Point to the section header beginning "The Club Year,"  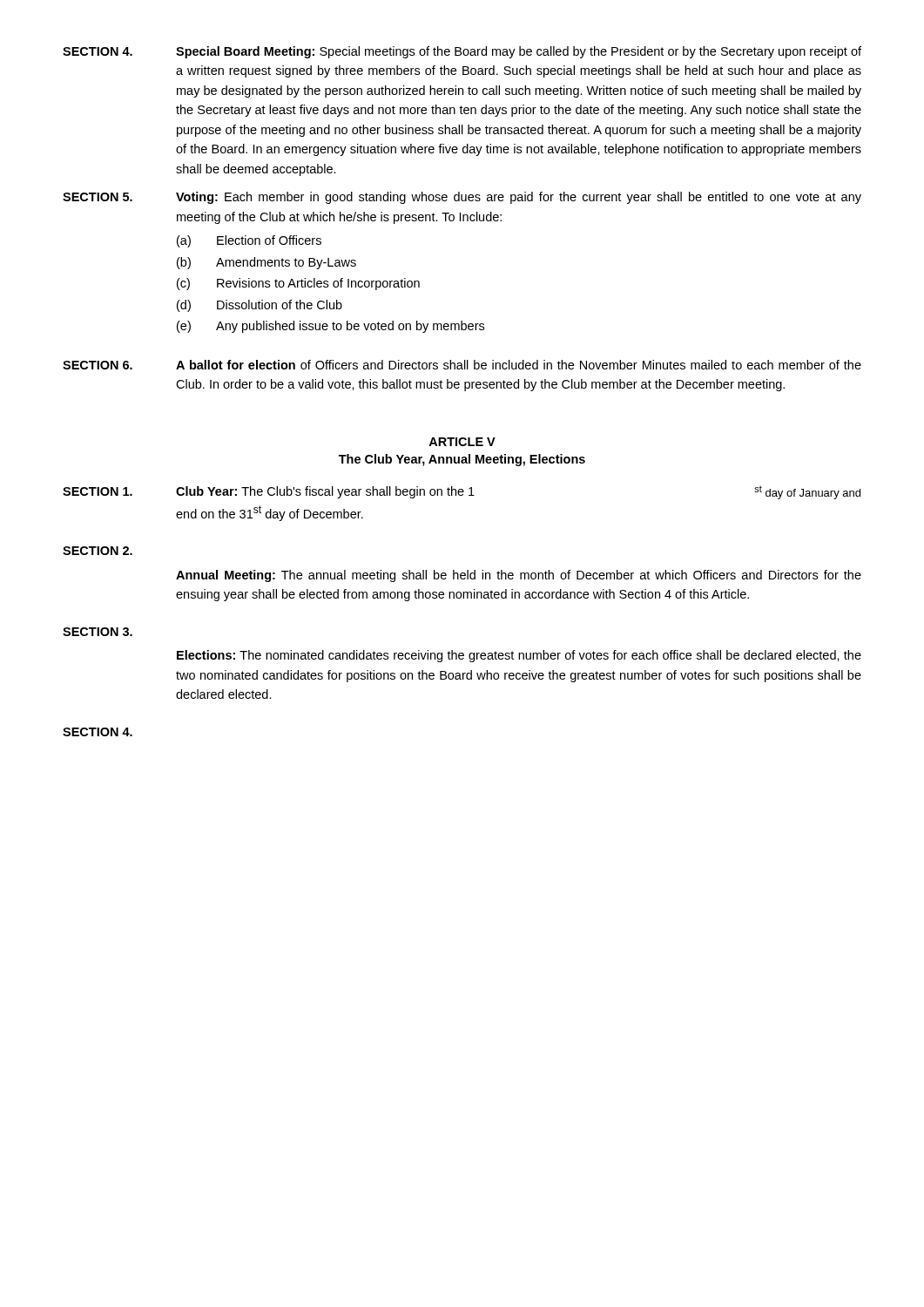[x=462, y=459]
